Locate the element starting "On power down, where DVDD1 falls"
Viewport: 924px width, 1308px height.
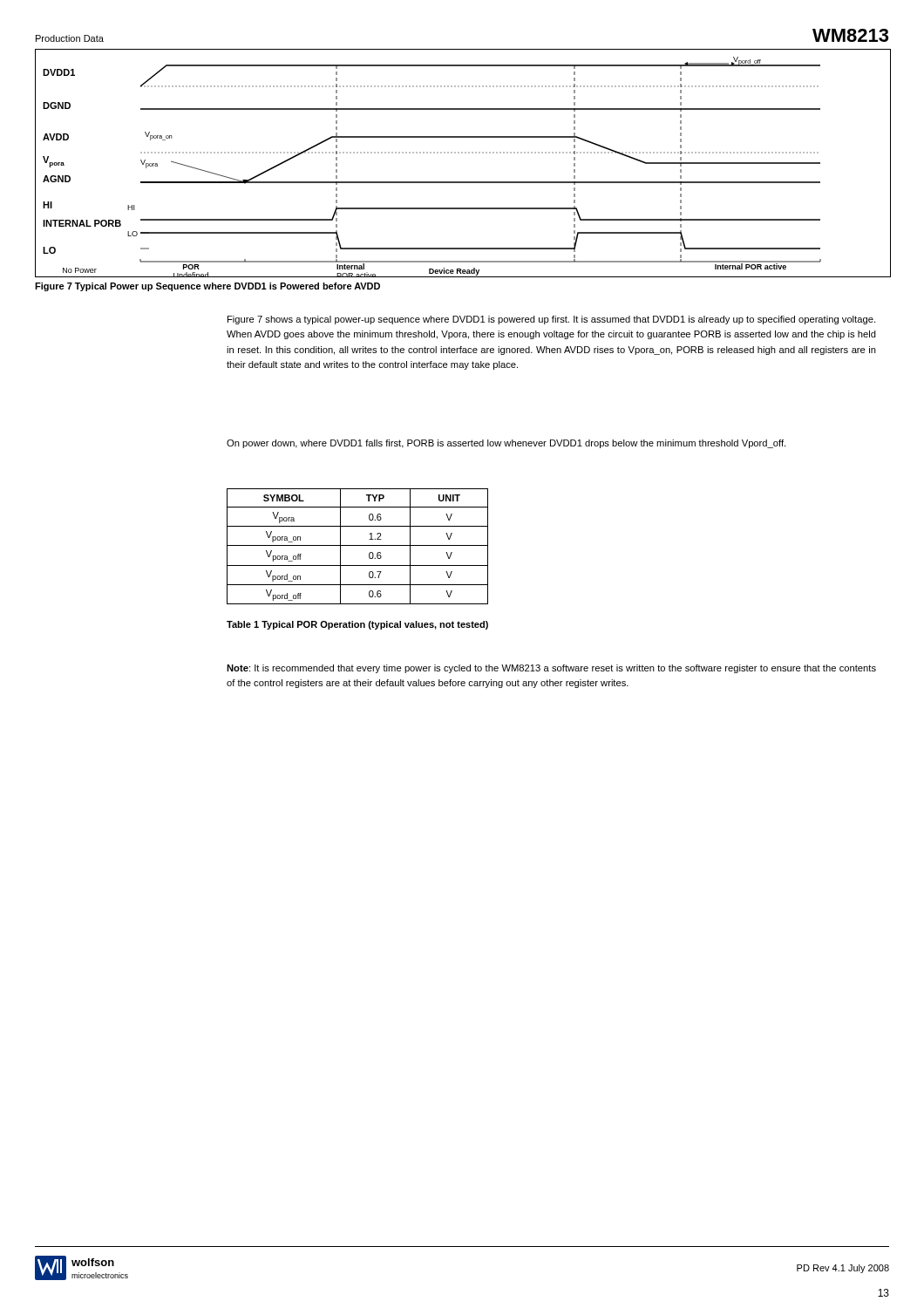(506, 443)
